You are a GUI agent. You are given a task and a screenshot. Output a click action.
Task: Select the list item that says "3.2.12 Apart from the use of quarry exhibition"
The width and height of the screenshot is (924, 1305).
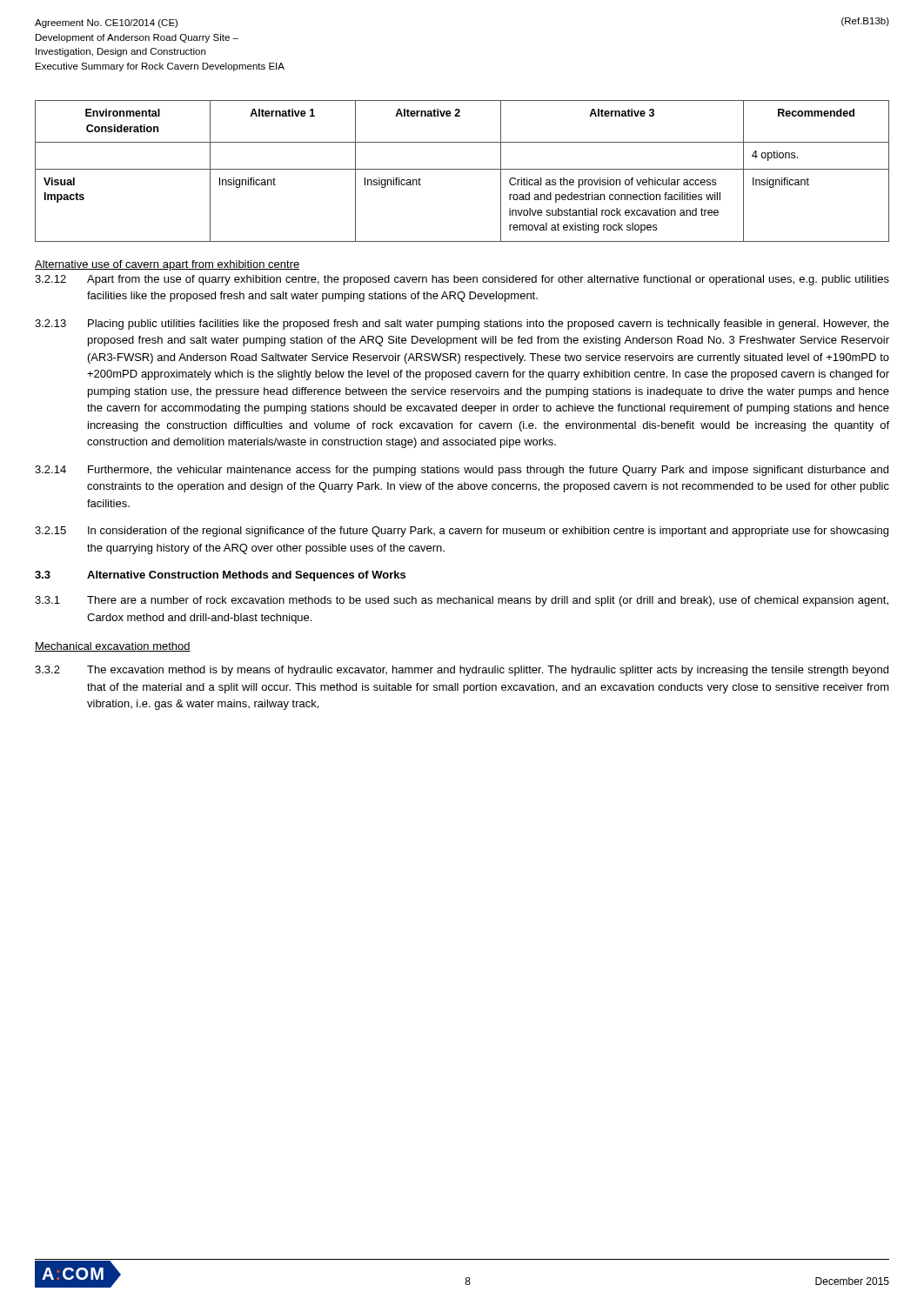(462, 287)
